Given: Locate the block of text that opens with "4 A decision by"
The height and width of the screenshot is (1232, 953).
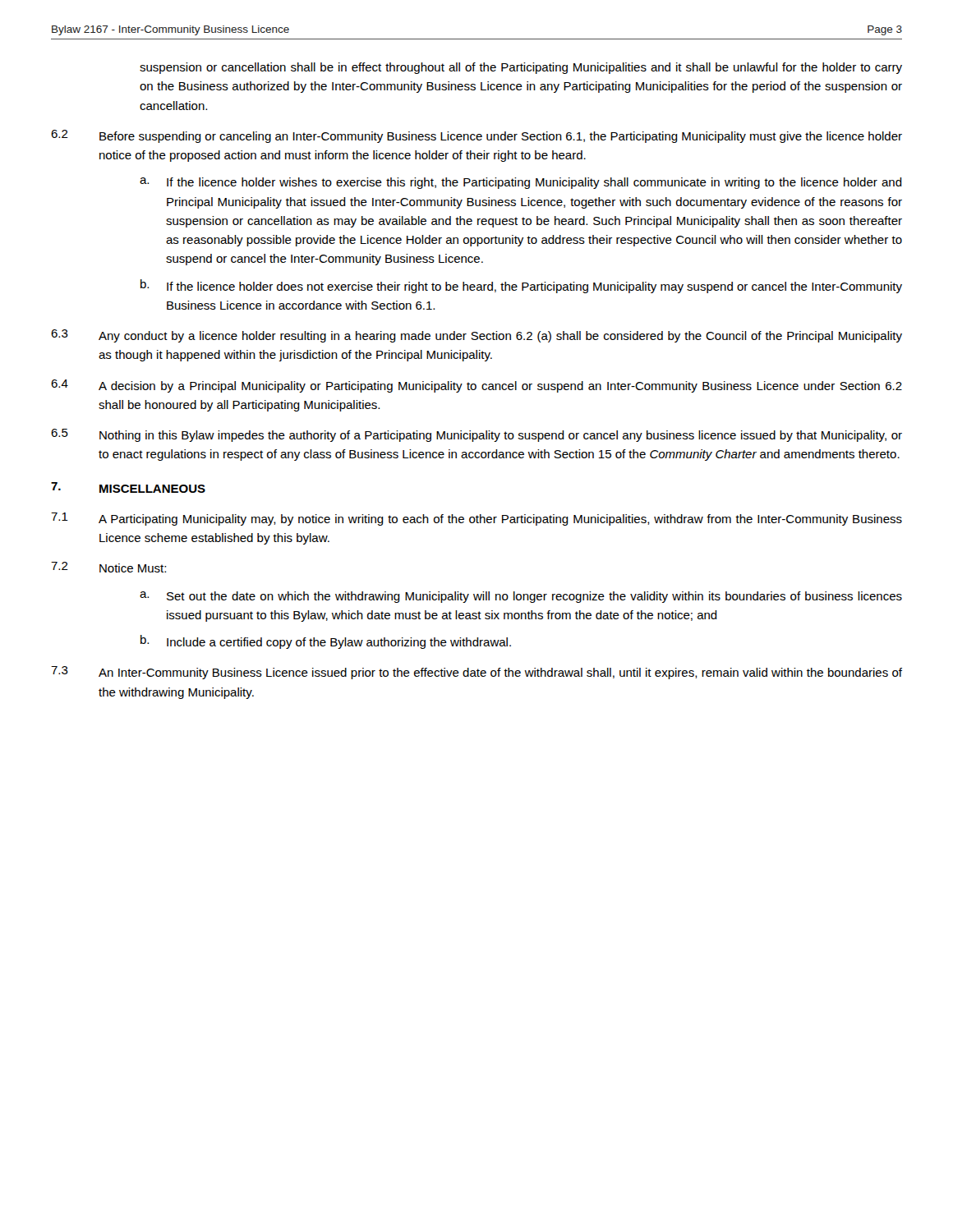Looking at the screenshot, I should 476,395.
